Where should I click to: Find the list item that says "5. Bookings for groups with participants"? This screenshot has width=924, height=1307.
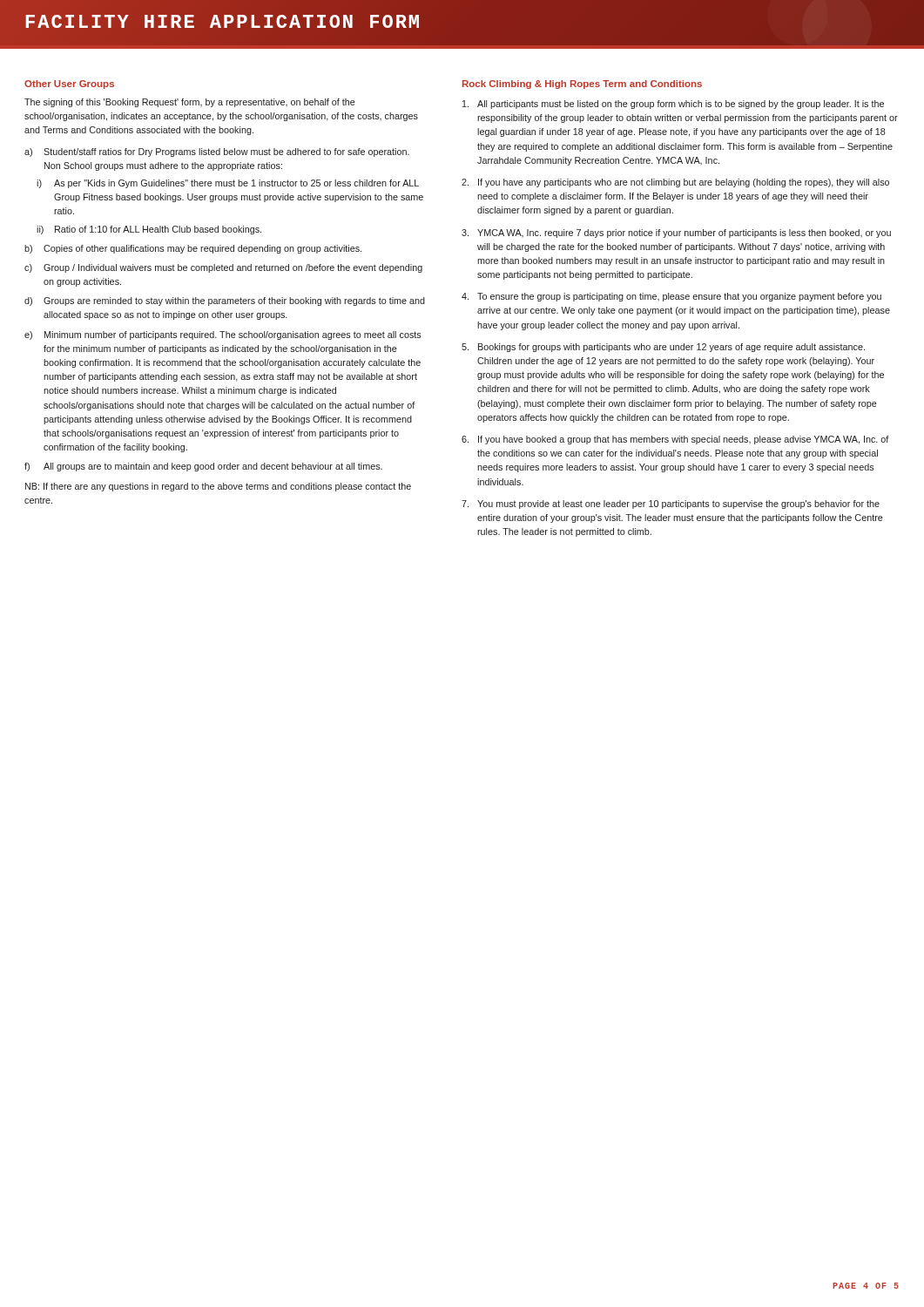point(680,382)
